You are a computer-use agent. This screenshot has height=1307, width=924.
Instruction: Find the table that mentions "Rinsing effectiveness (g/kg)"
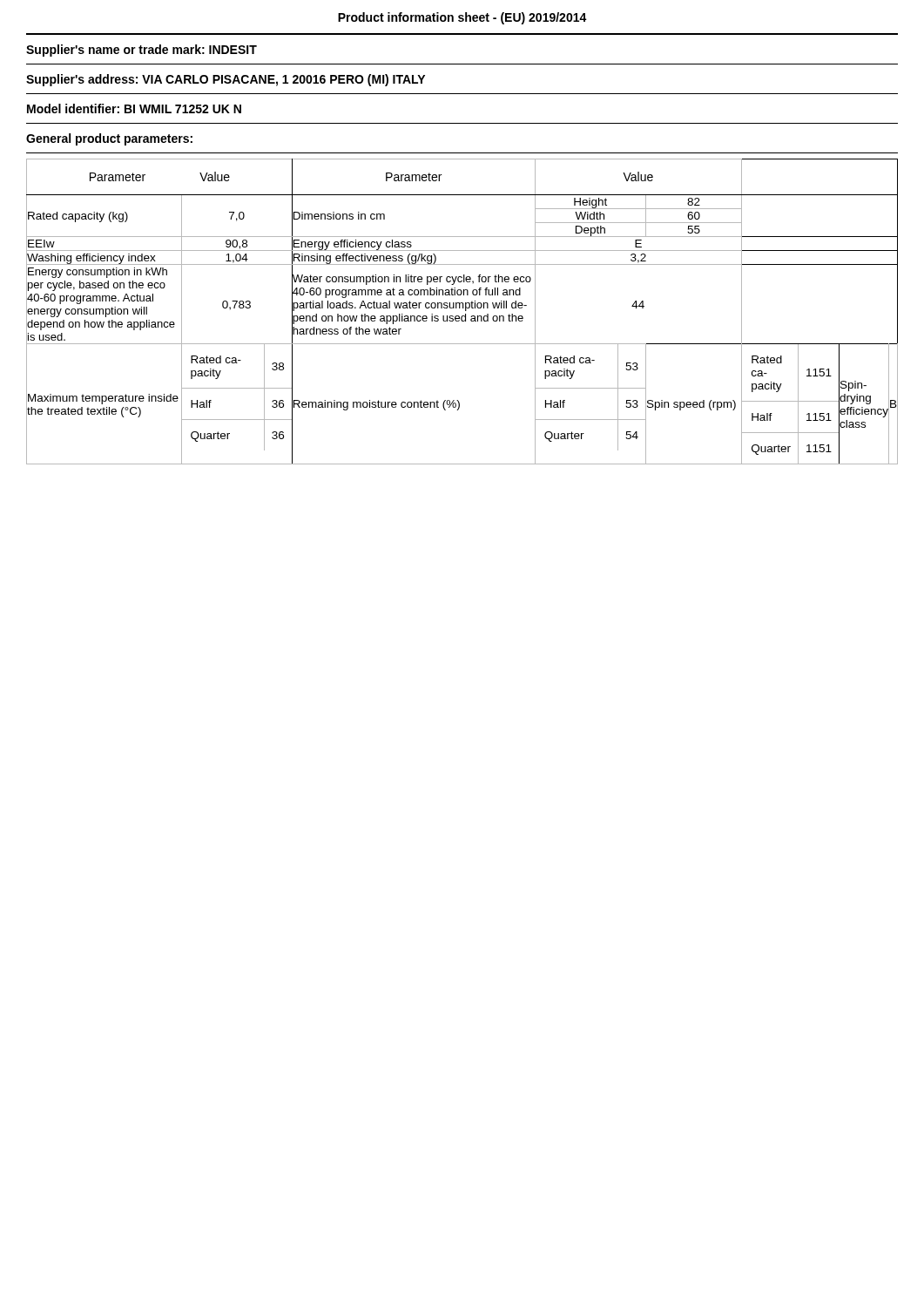click(462, 311)
